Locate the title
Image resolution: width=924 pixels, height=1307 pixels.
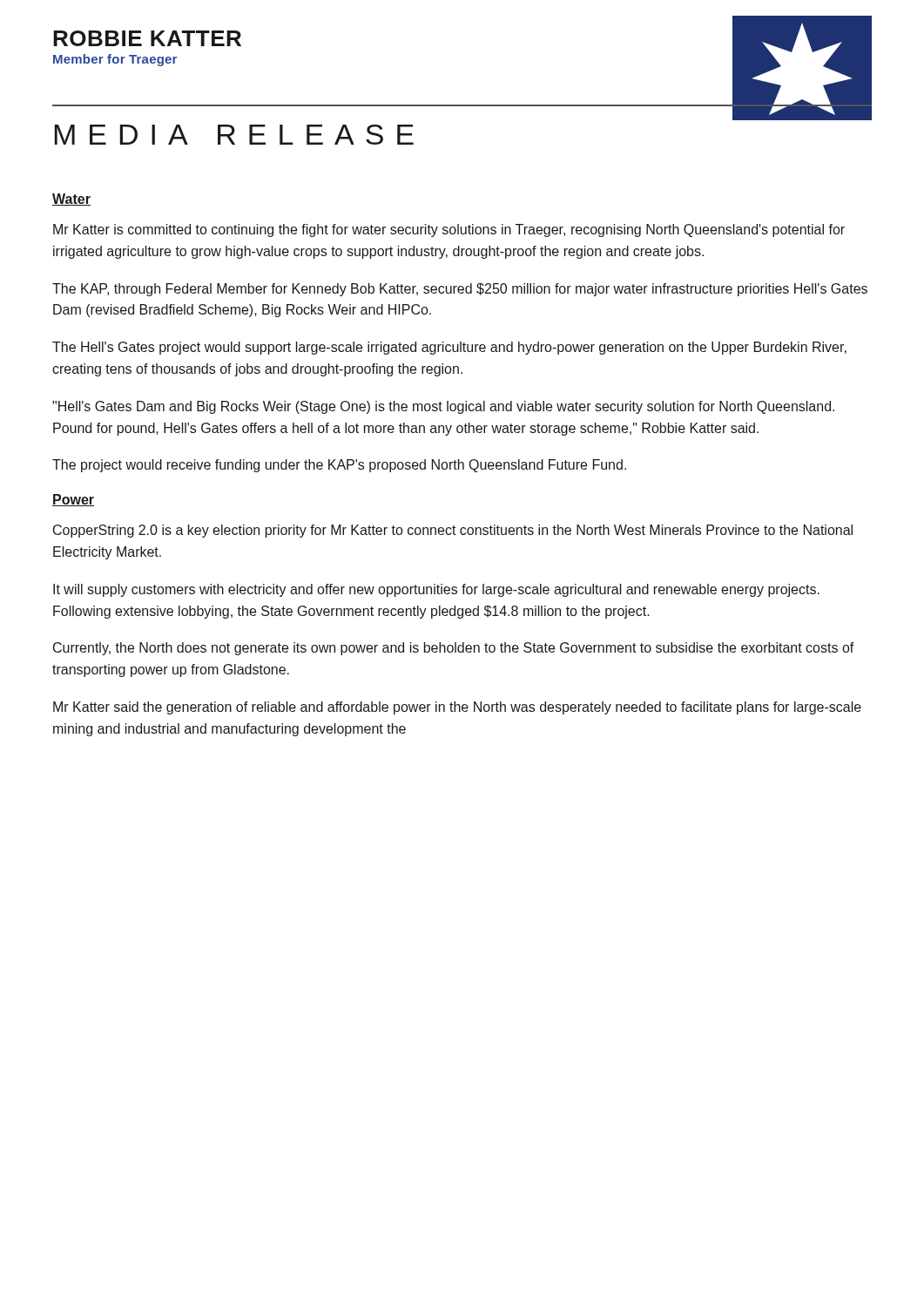coord(239,134)
